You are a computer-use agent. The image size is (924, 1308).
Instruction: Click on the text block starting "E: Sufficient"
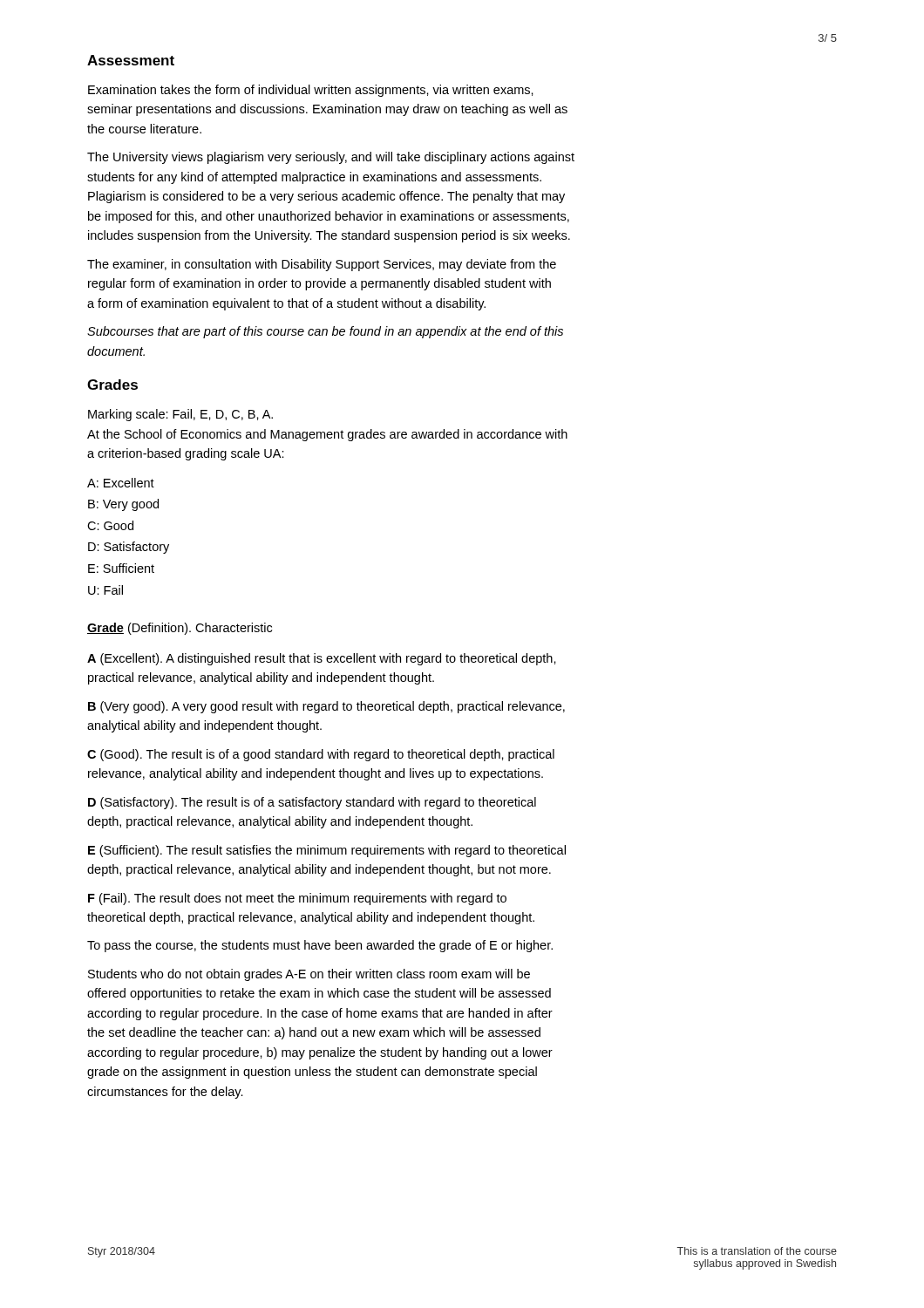[x=121, y=569]
